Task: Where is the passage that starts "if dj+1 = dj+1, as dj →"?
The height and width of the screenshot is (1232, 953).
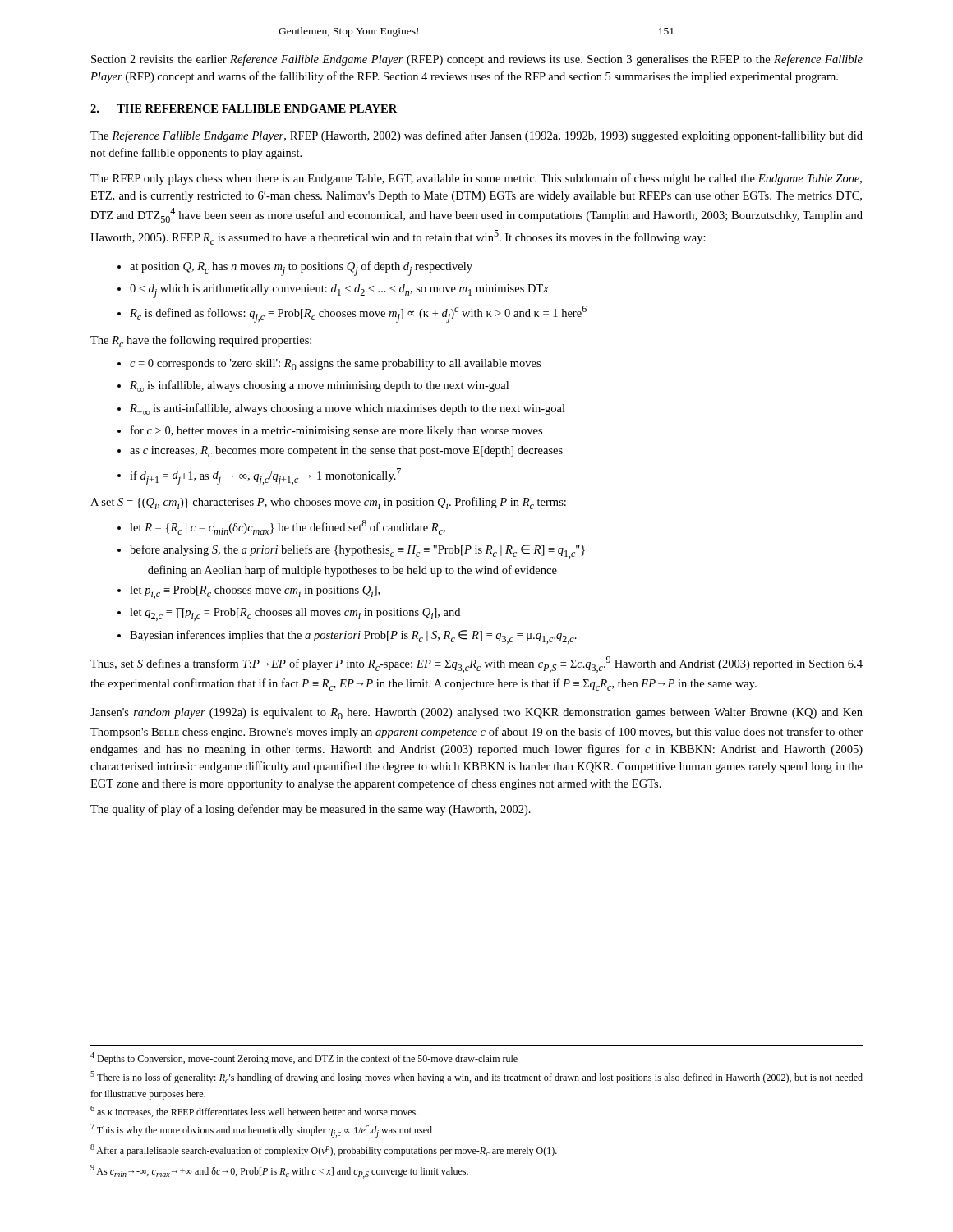Action: pos(259,477)
